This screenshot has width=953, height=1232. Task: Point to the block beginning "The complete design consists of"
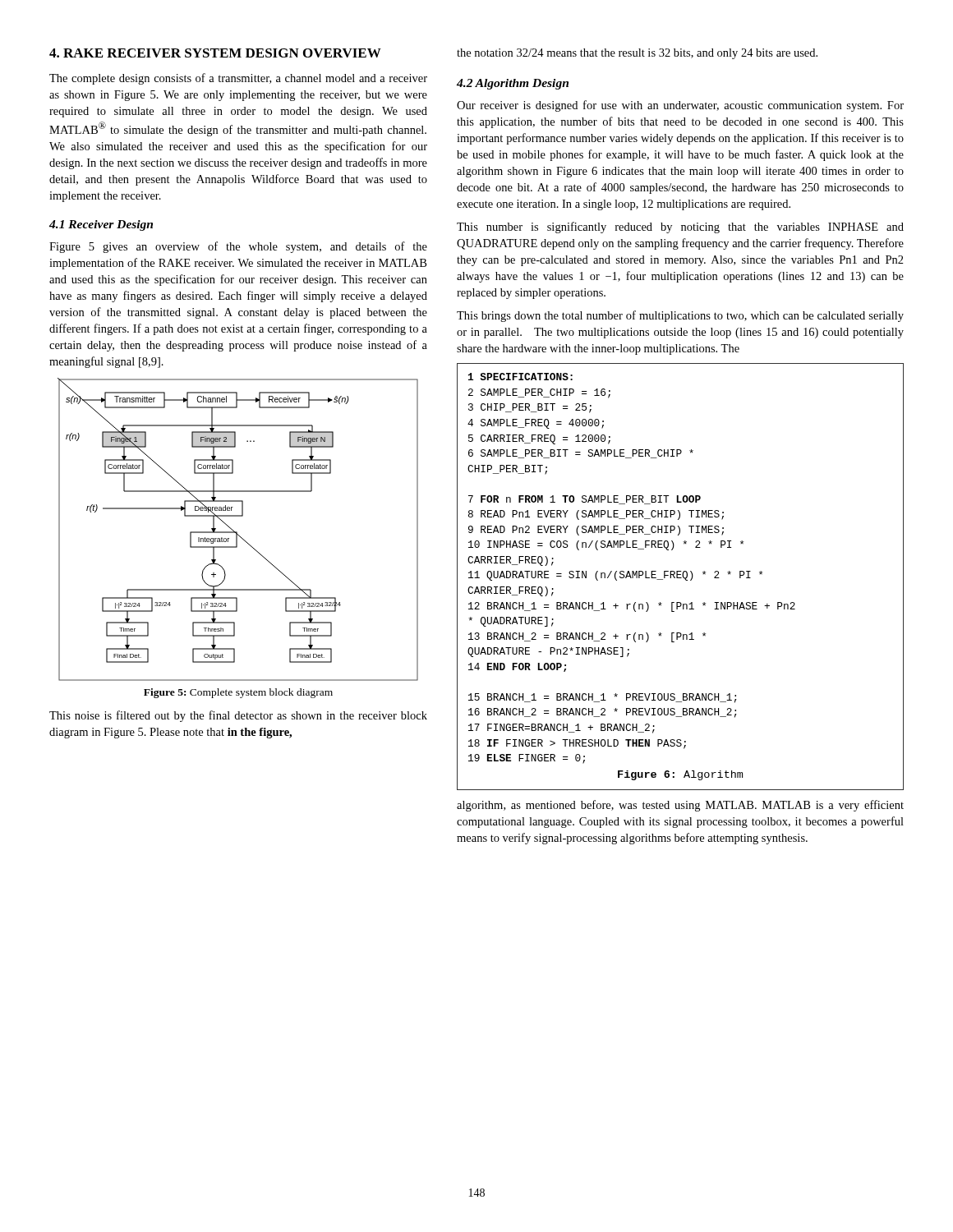coord(238,137)
